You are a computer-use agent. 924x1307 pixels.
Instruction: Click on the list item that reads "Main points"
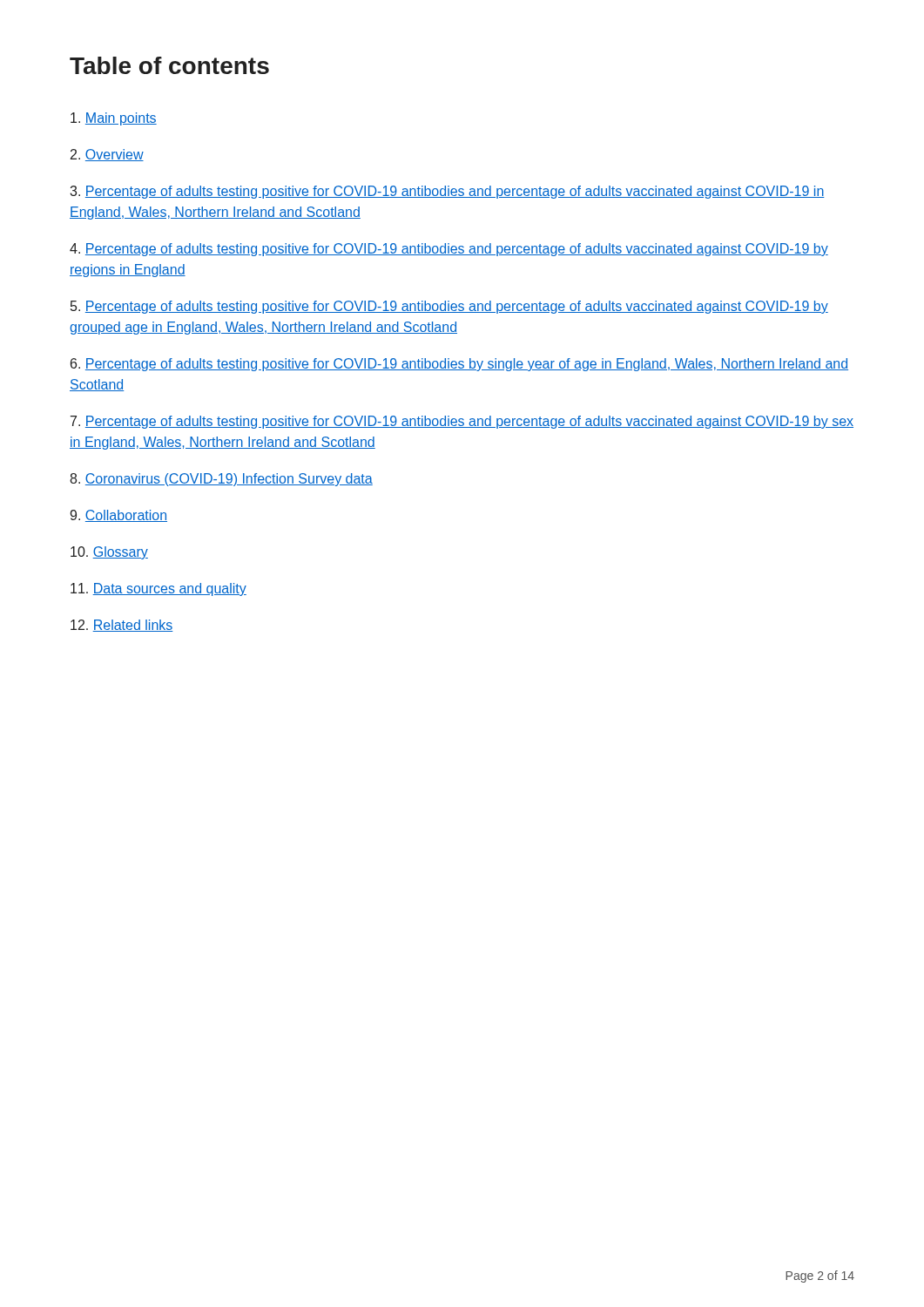(113, 118)
